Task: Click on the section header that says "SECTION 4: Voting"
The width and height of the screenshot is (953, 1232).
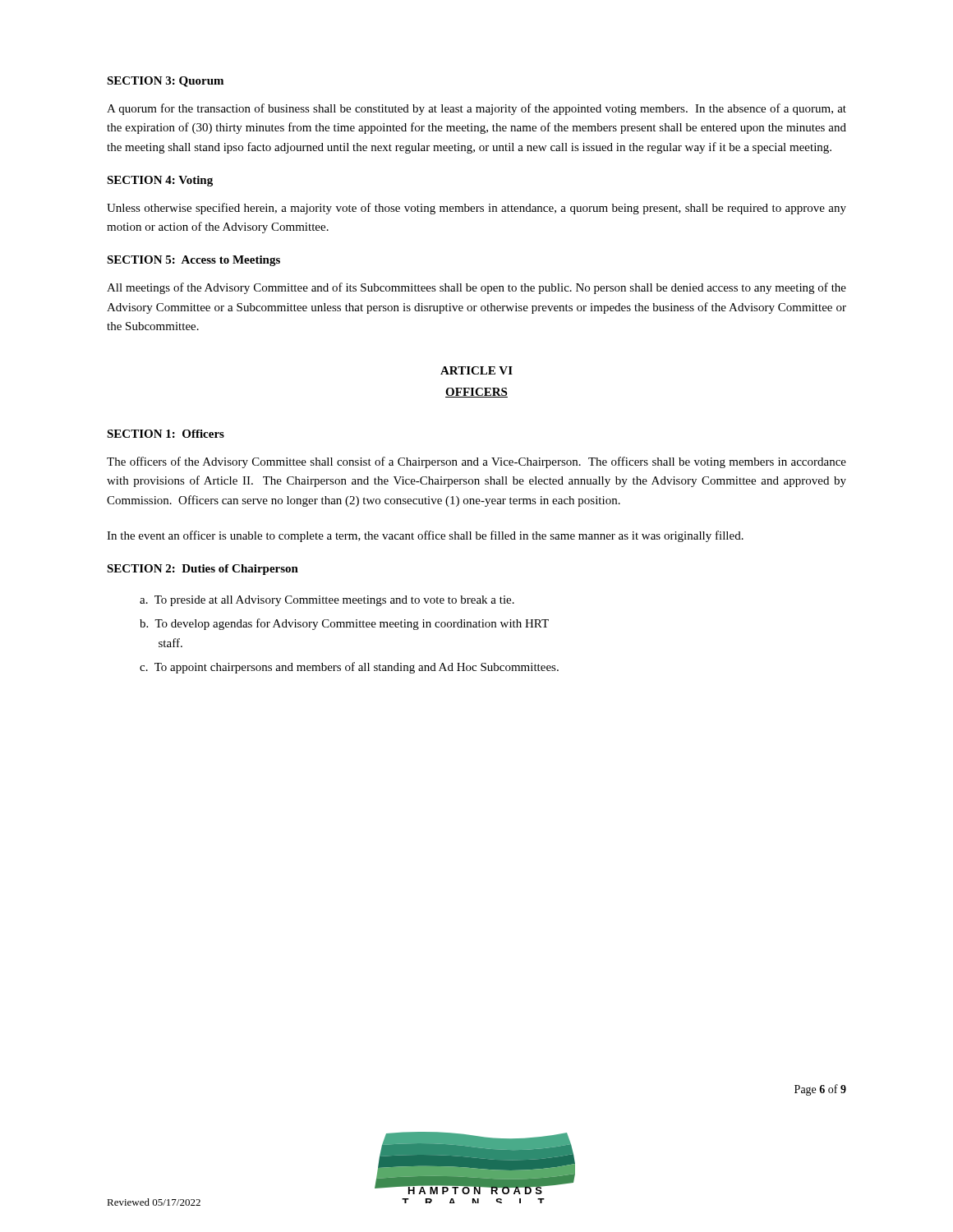Action: click(x=160, y=180)
